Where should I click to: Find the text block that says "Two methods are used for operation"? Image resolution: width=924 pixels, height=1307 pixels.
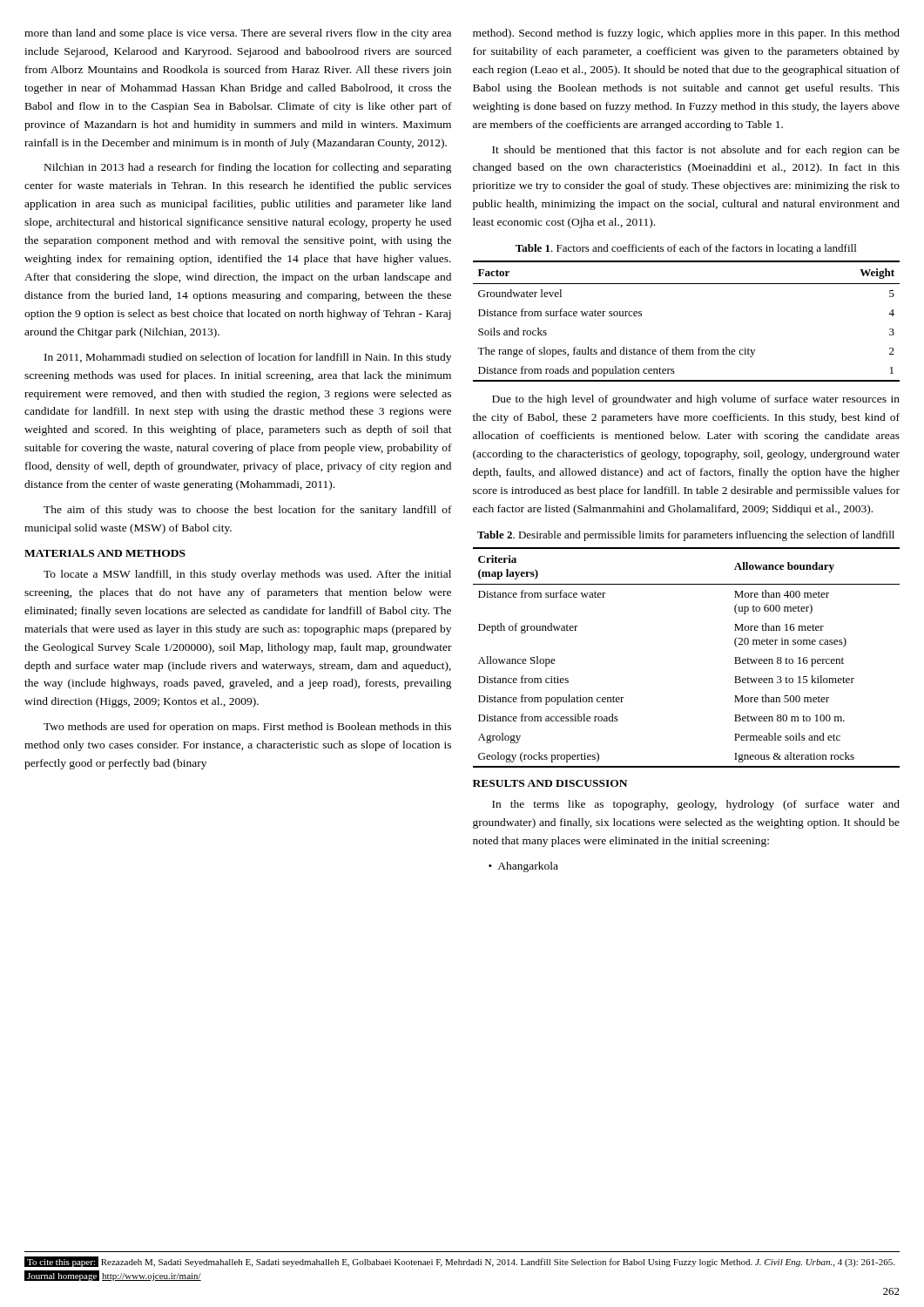[x=238, y=746]
